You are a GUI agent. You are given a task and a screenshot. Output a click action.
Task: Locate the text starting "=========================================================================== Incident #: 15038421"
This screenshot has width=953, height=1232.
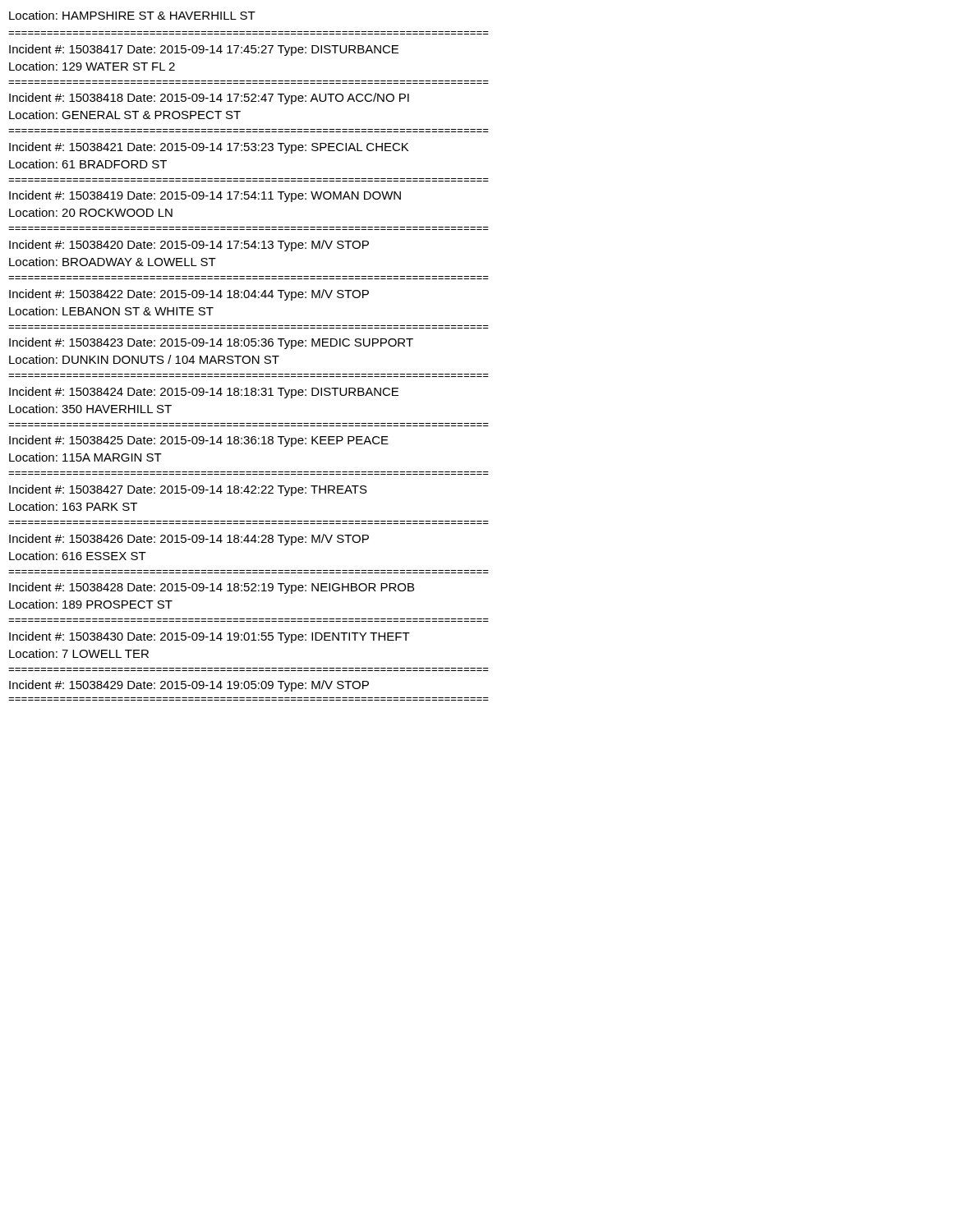tap(209, 148)
